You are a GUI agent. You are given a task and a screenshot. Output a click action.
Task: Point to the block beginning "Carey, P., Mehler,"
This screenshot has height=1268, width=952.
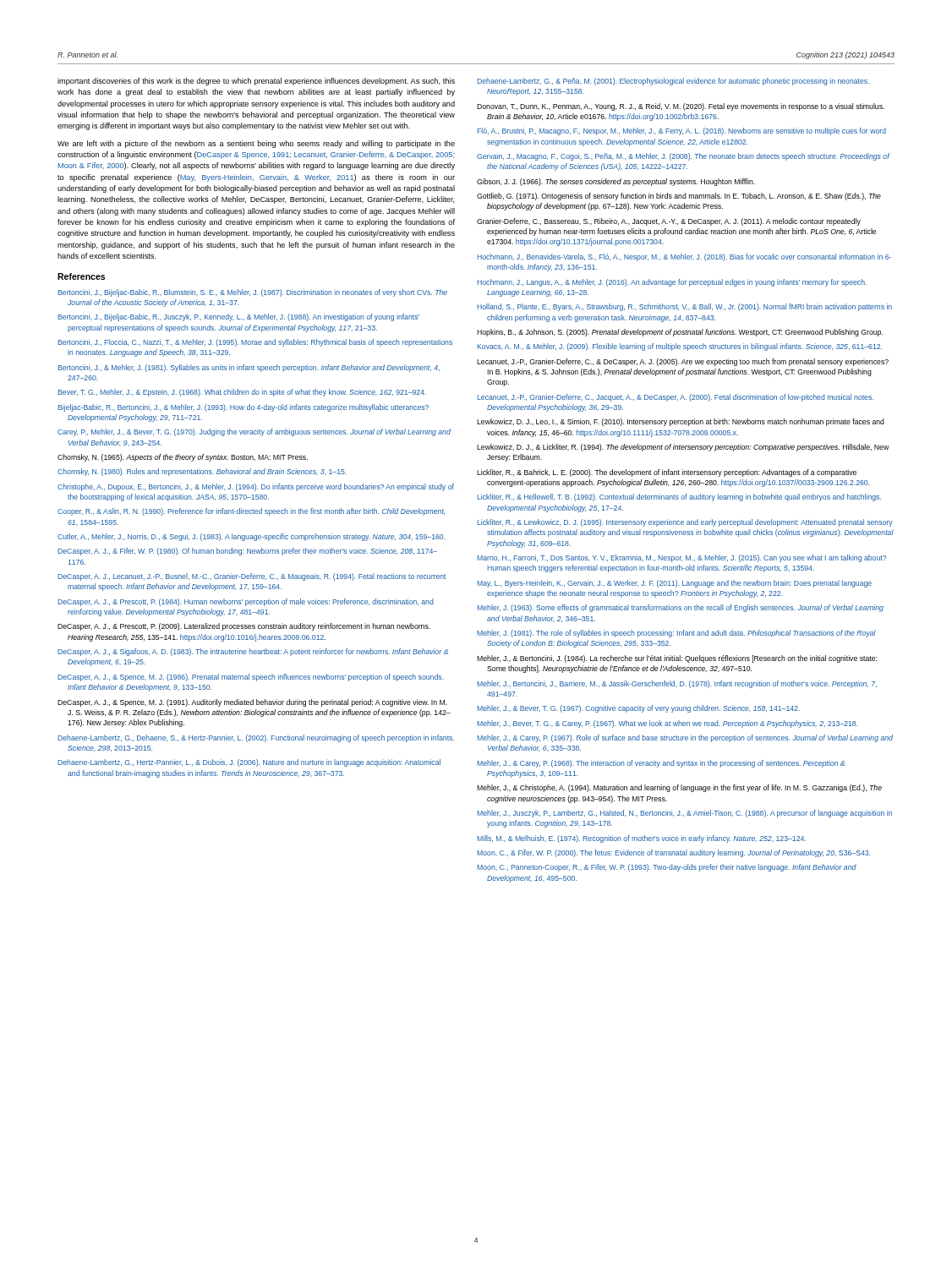pyautogui.click(x=254, y=437)
